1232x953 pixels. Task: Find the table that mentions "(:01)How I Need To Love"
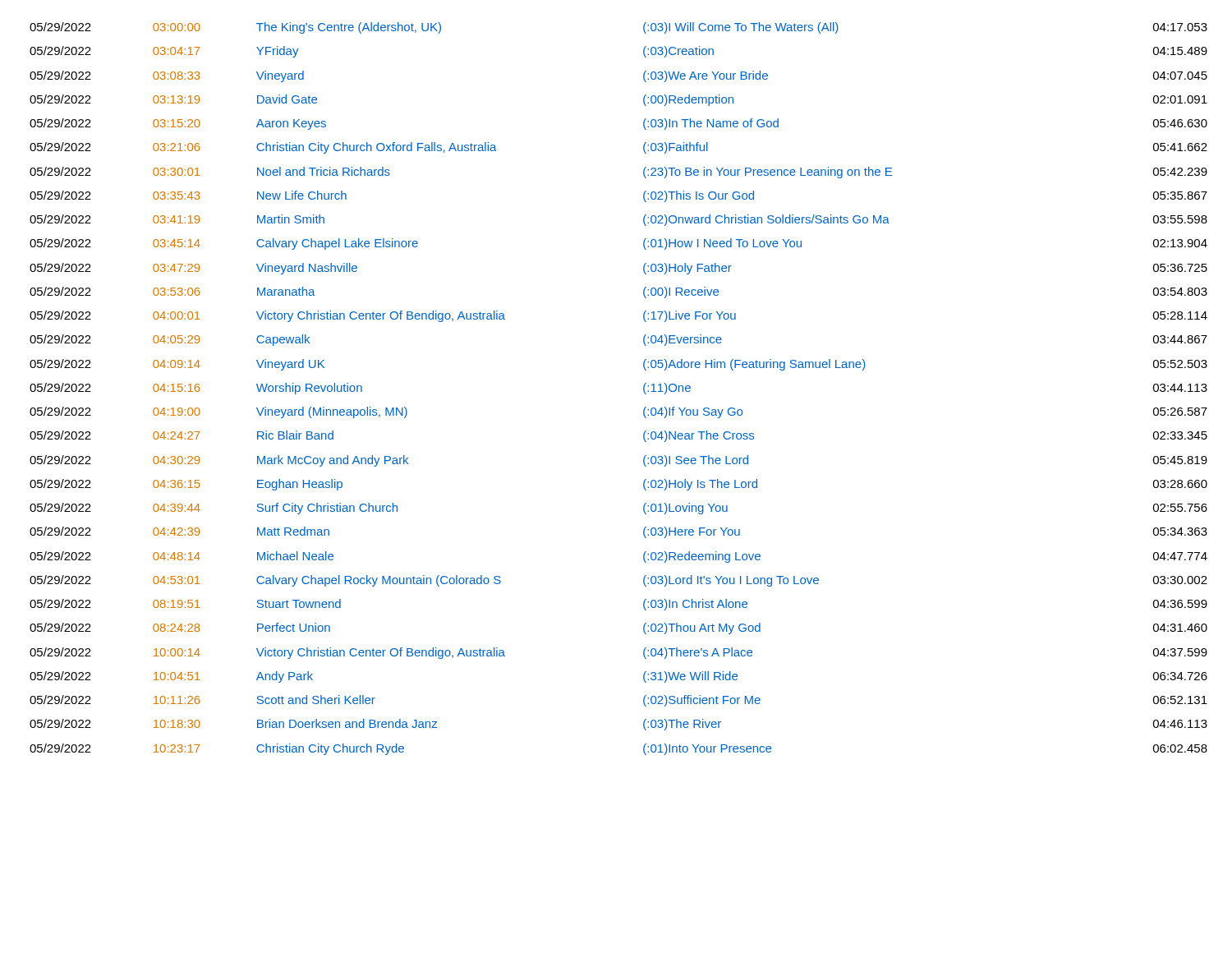pyautogui.click(x=618, y=387)
